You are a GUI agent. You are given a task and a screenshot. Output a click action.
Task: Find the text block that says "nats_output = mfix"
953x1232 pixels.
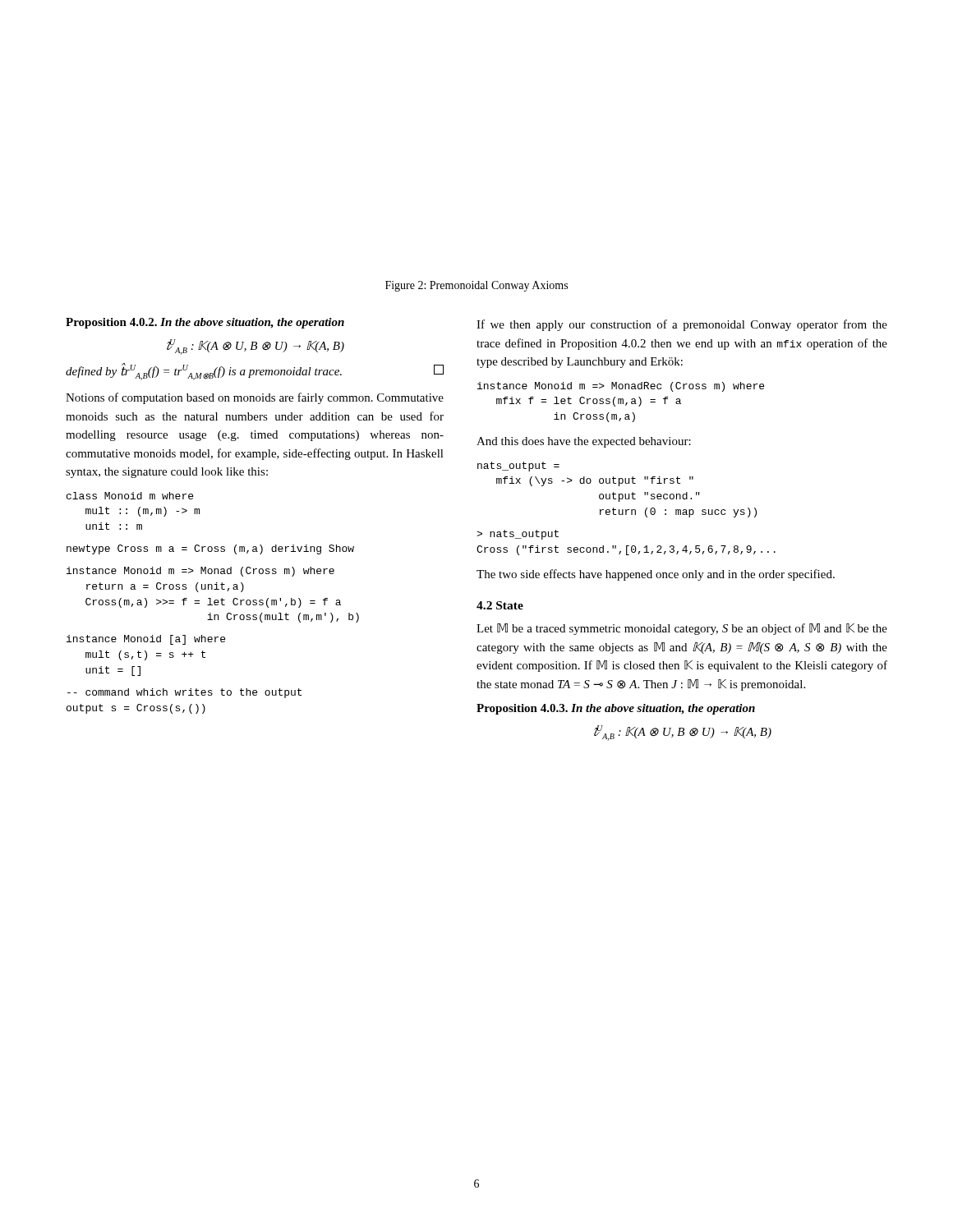(x=682, y=490)
